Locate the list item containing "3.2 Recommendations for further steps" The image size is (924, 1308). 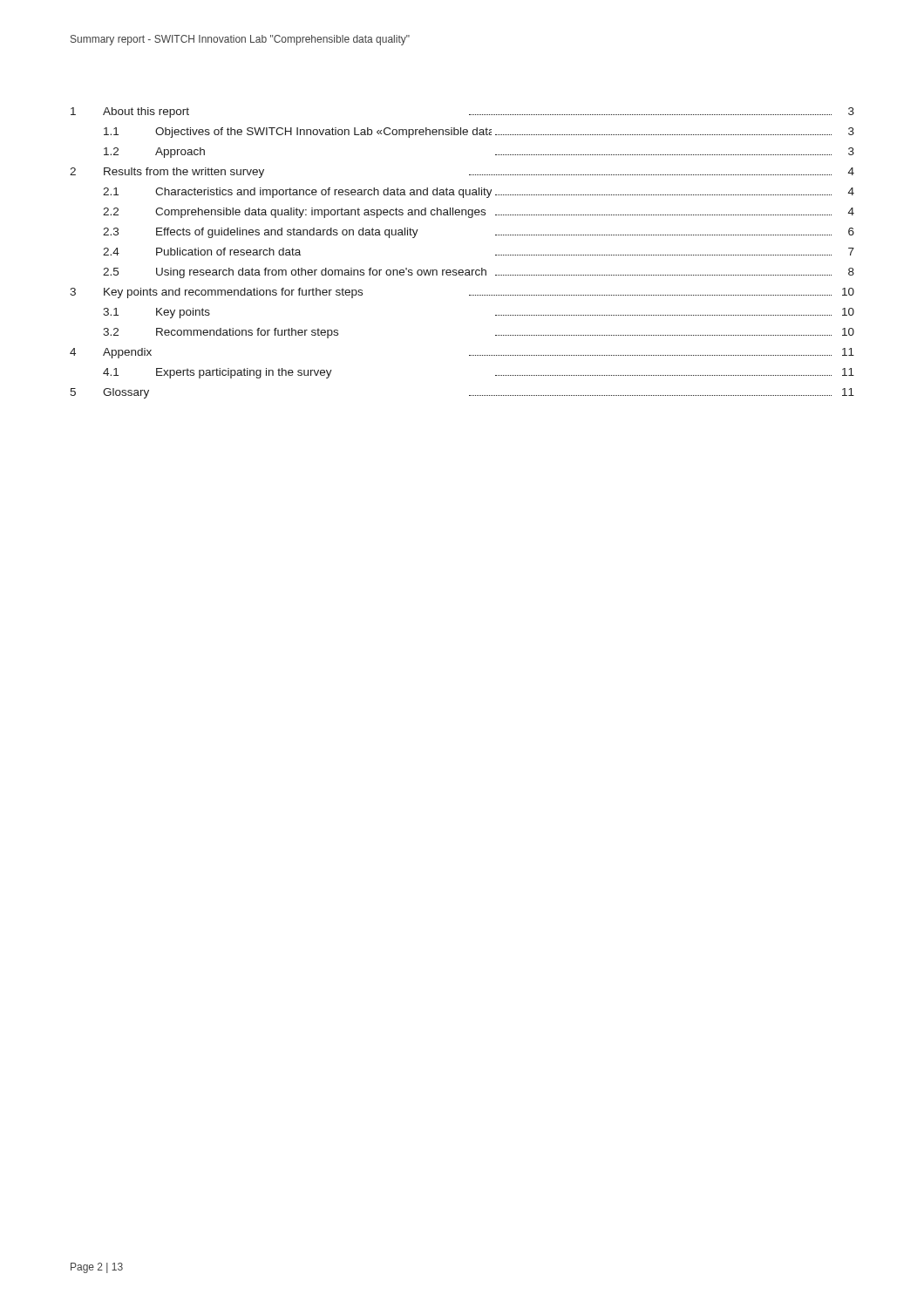coord(243,333)
